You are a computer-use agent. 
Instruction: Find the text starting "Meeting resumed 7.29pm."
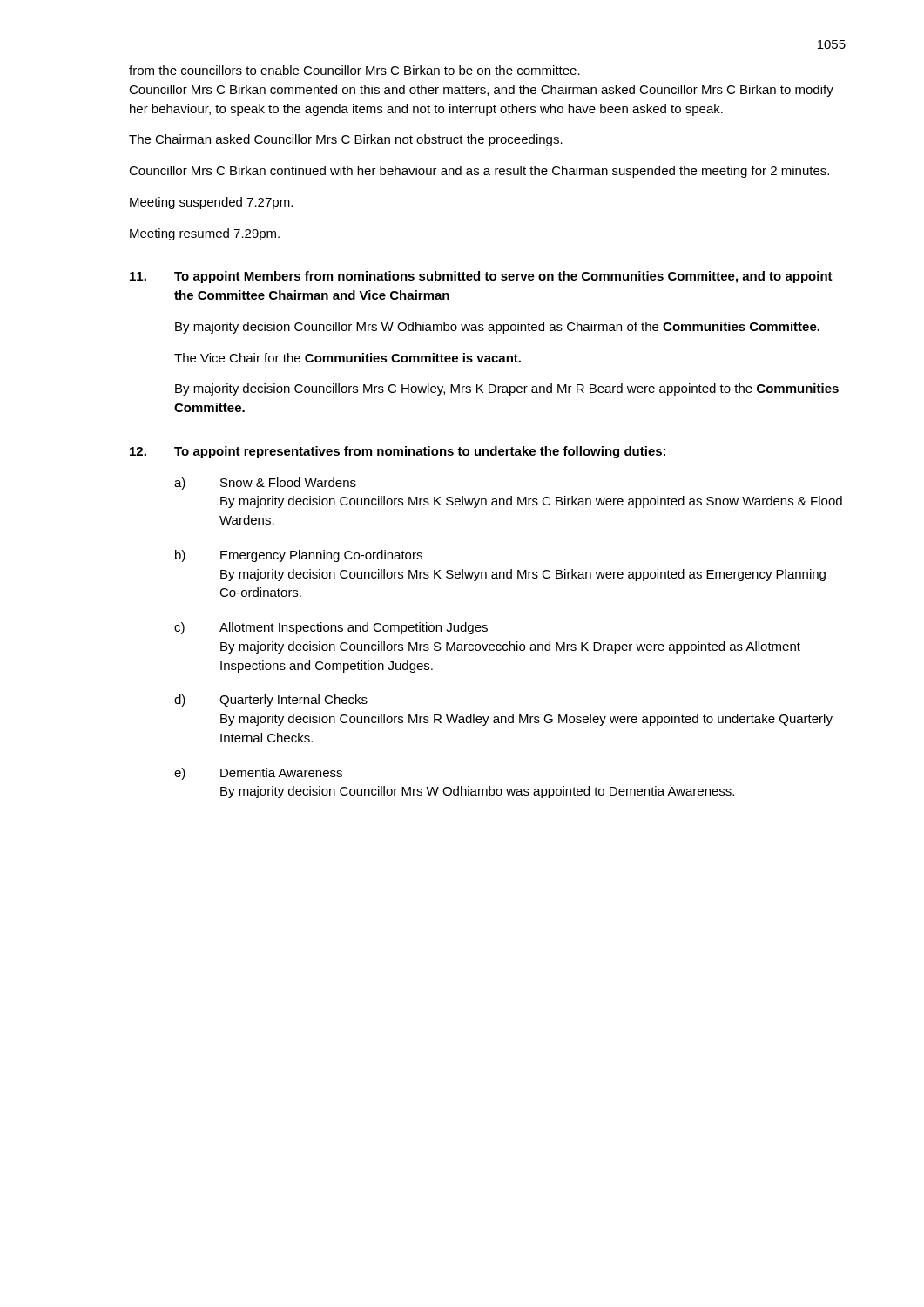(205, 233)
